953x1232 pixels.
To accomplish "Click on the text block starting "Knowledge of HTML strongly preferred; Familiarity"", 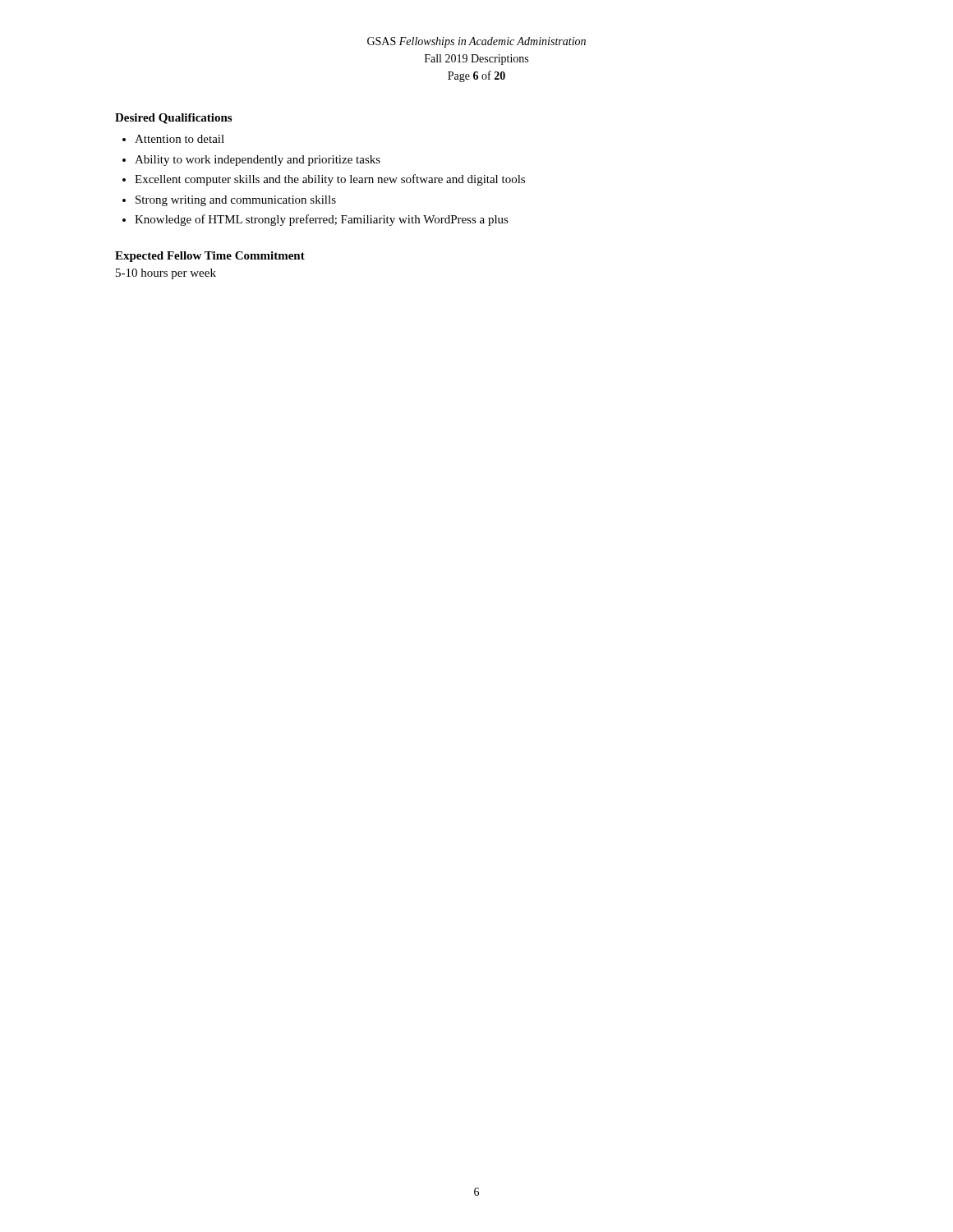I will coord(322,219).
